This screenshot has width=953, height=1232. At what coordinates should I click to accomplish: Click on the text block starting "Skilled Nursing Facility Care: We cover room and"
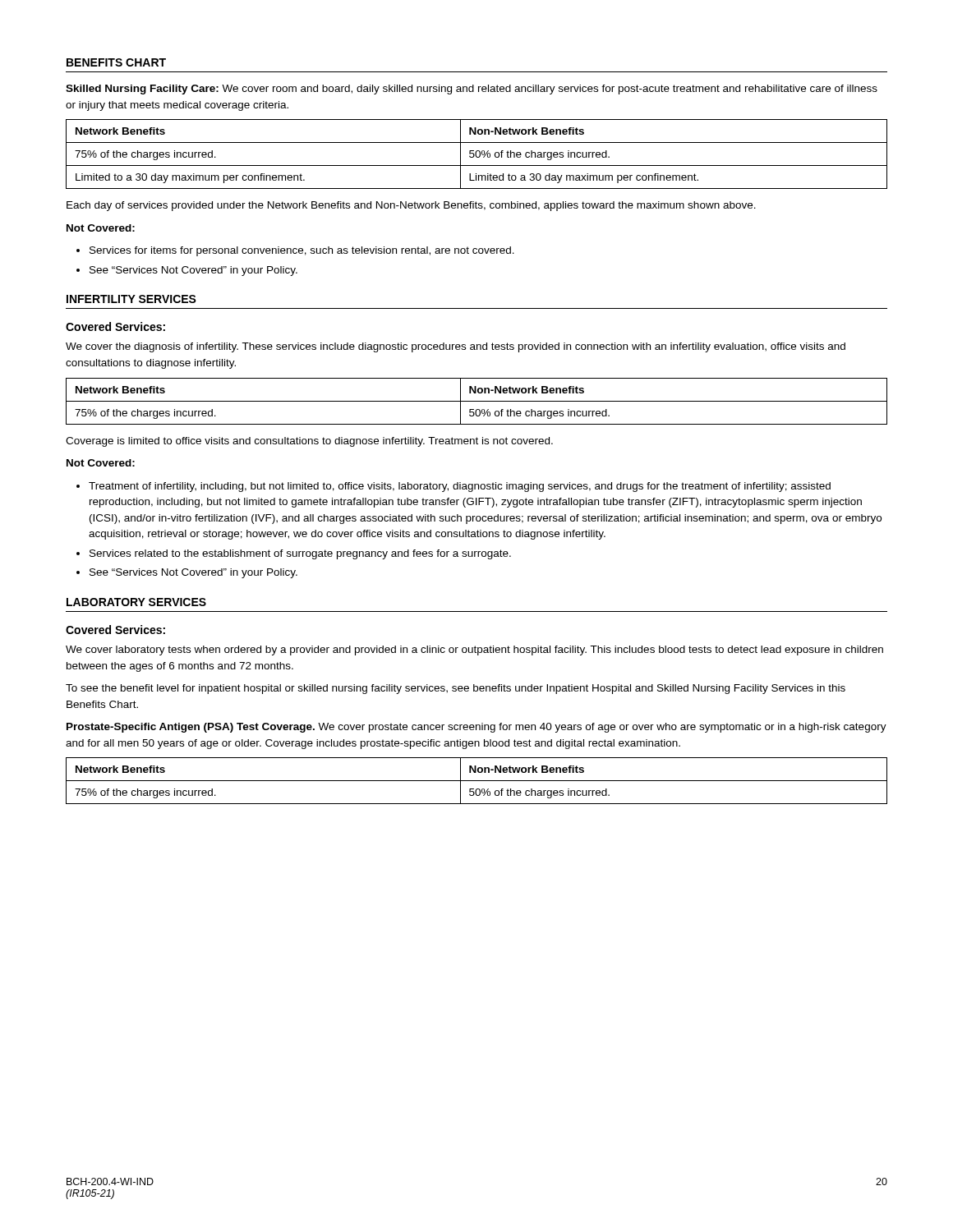(472, 96)
